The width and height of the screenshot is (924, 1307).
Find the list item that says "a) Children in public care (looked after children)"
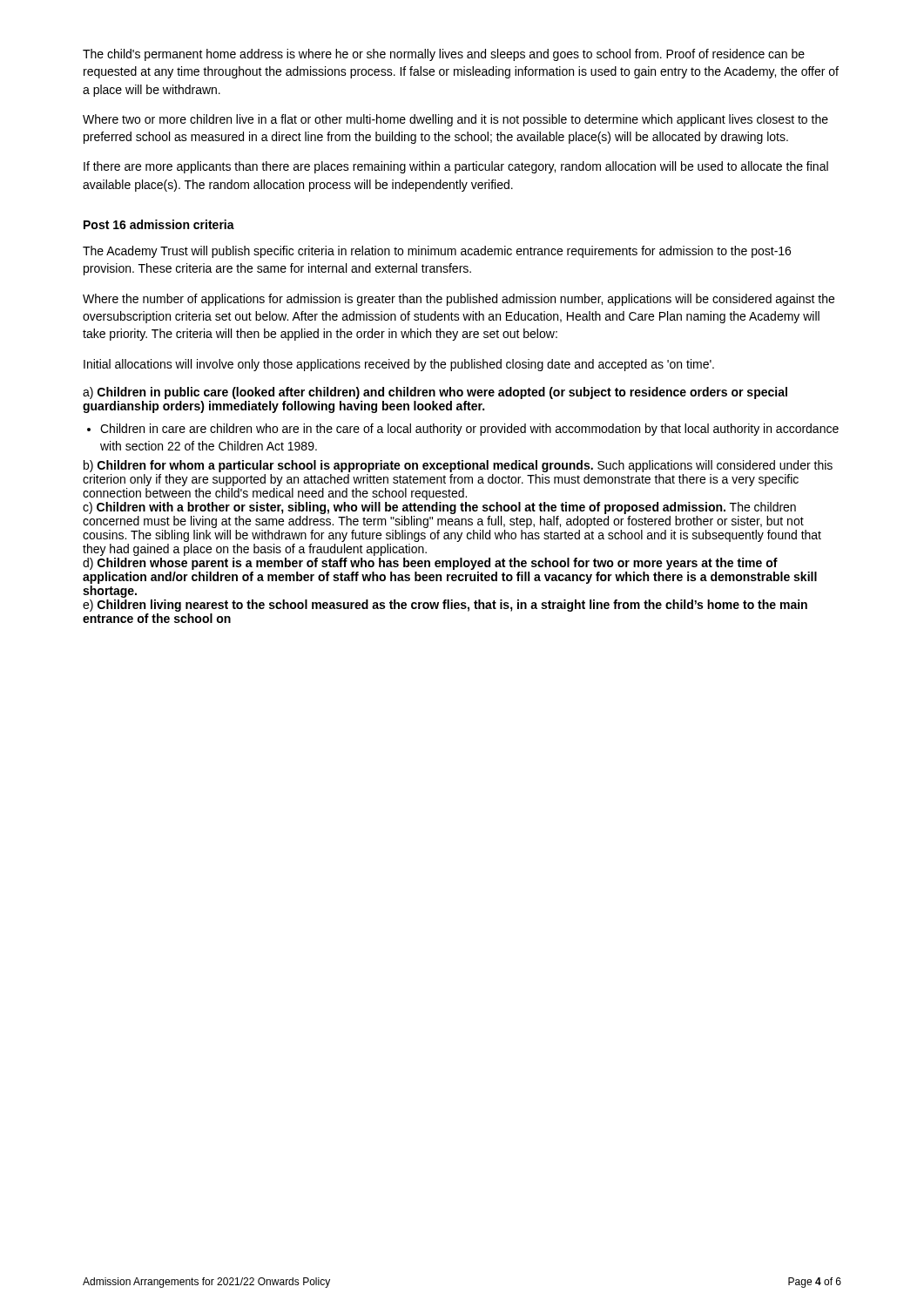click(x=462, y=420)
